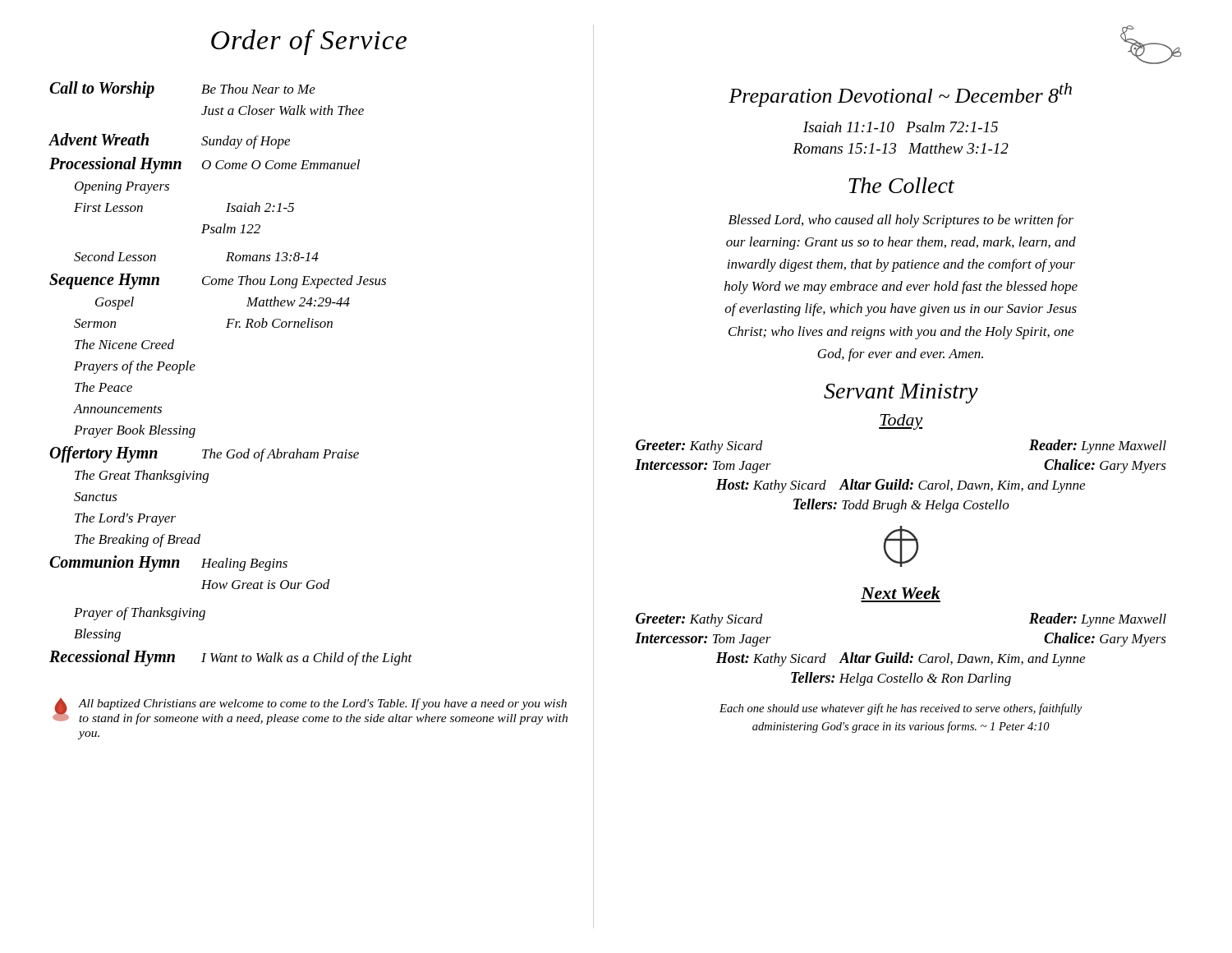Screen dimensions: 953x1232
Task: Navigate to the text starting "Order of Service"
Action: [x=309, y=40]
